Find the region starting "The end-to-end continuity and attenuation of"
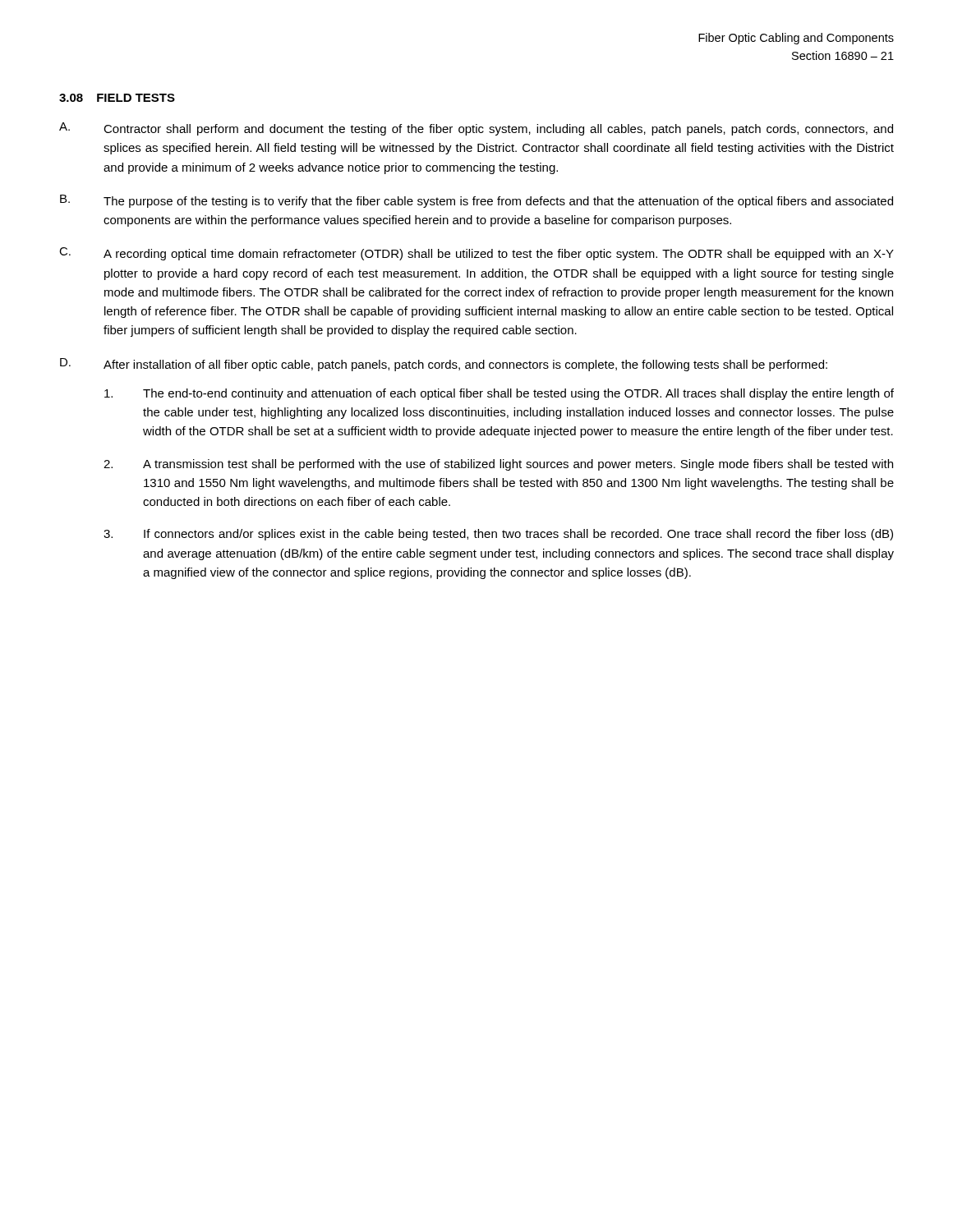Image resolution: width=953 pixels, height=1232 pixels. tap(499, 412)
